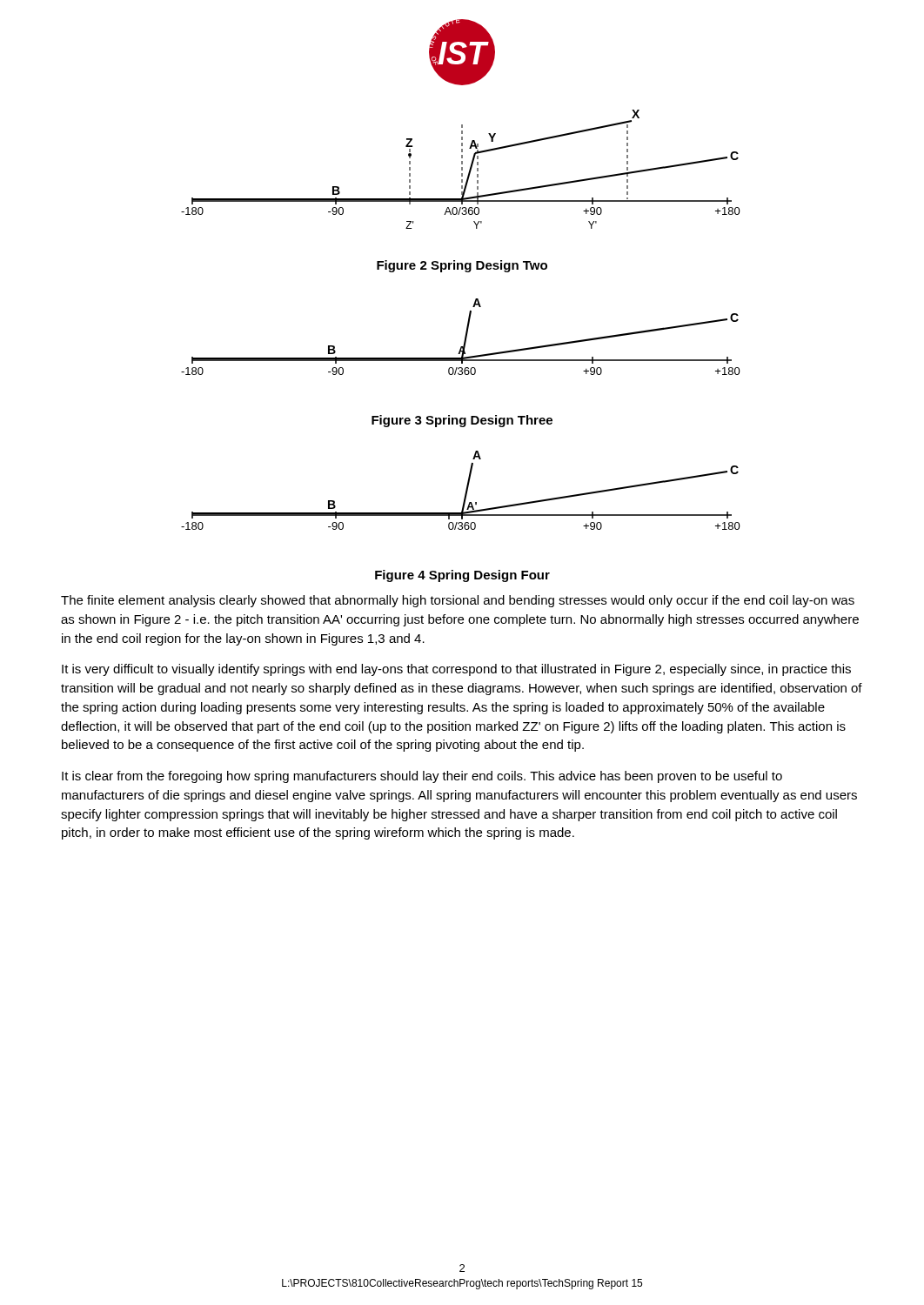Viewport: 924px width, 1305px height.
Task: Navigate to the block starting "It is very"
Action: (x=461, y=707)
